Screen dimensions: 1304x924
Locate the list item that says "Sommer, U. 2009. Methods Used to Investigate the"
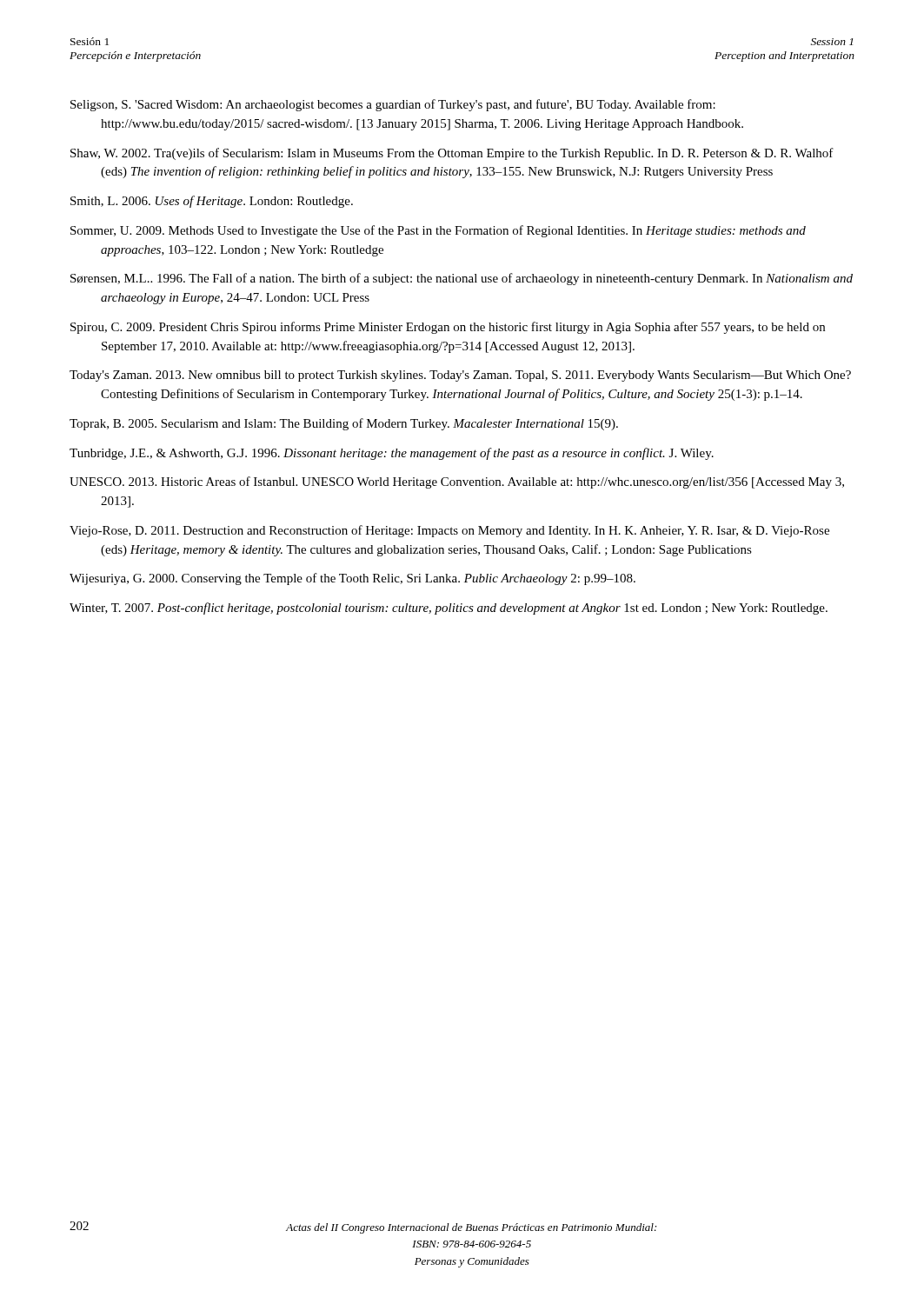click(x=438, y=240)
